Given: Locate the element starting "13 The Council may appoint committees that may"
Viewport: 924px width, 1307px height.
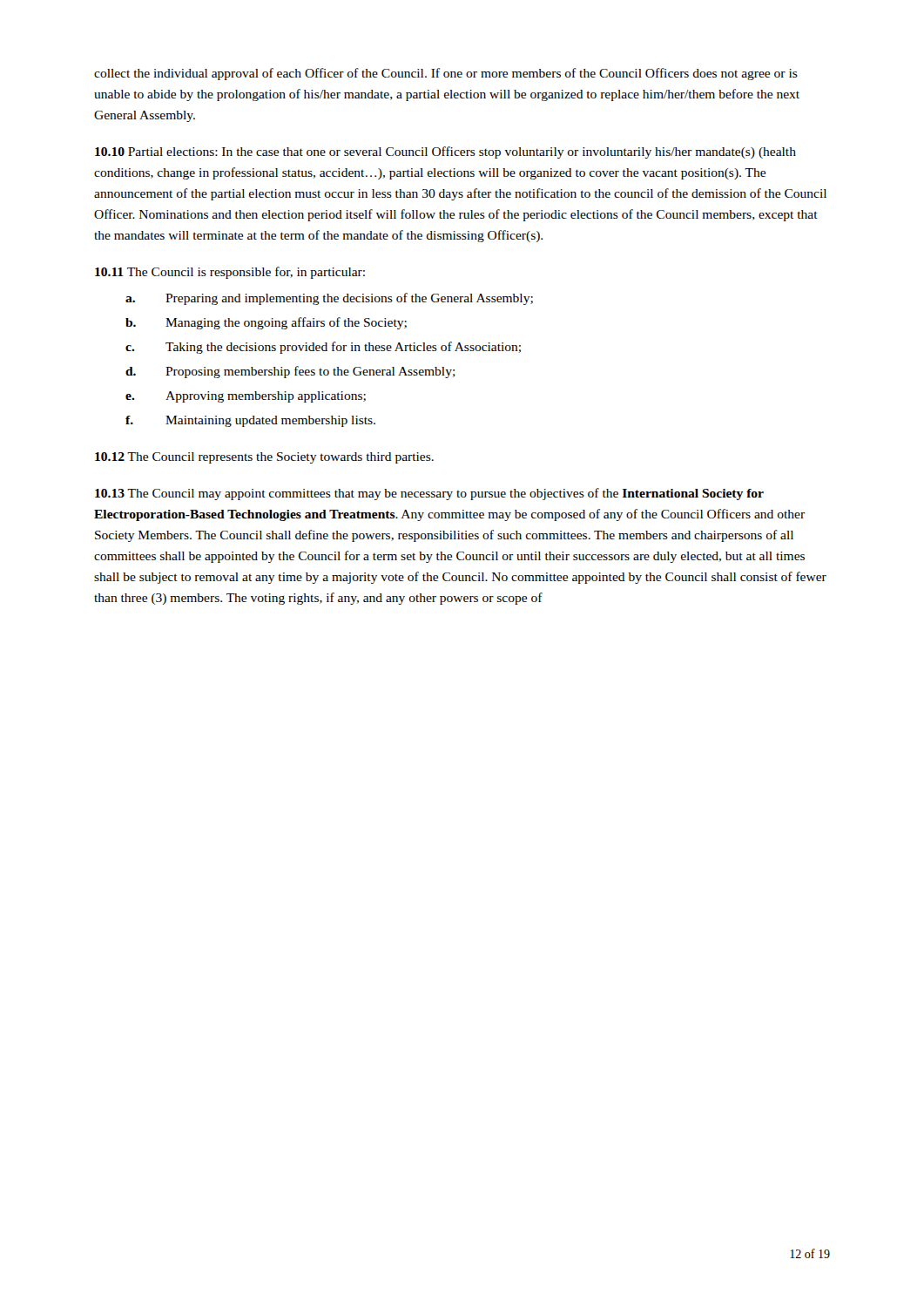Looking at the screenshot, I should point(460,545).
